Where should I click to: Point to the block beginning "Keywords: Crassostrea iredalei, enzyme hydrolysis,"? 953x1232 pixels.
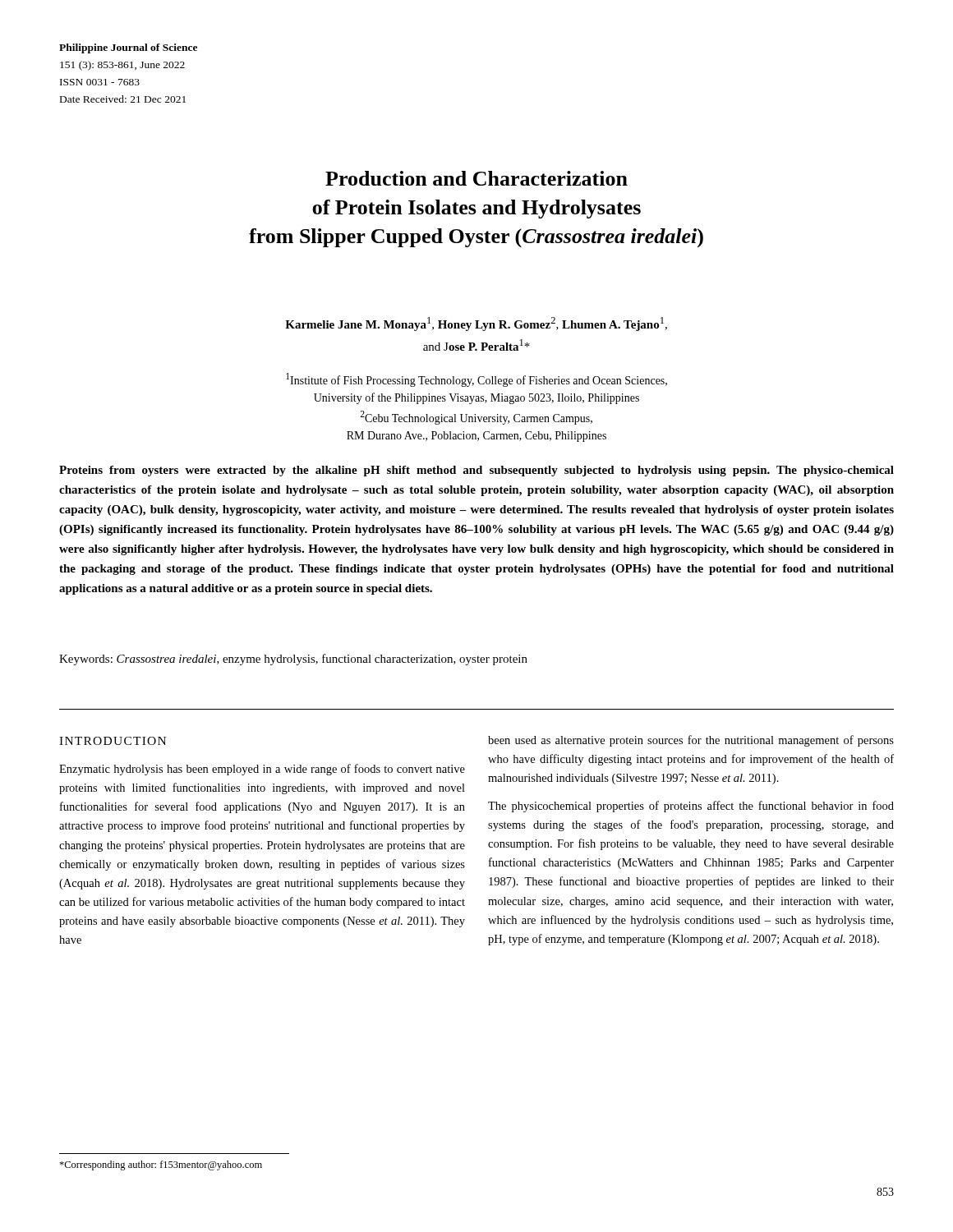476,659
